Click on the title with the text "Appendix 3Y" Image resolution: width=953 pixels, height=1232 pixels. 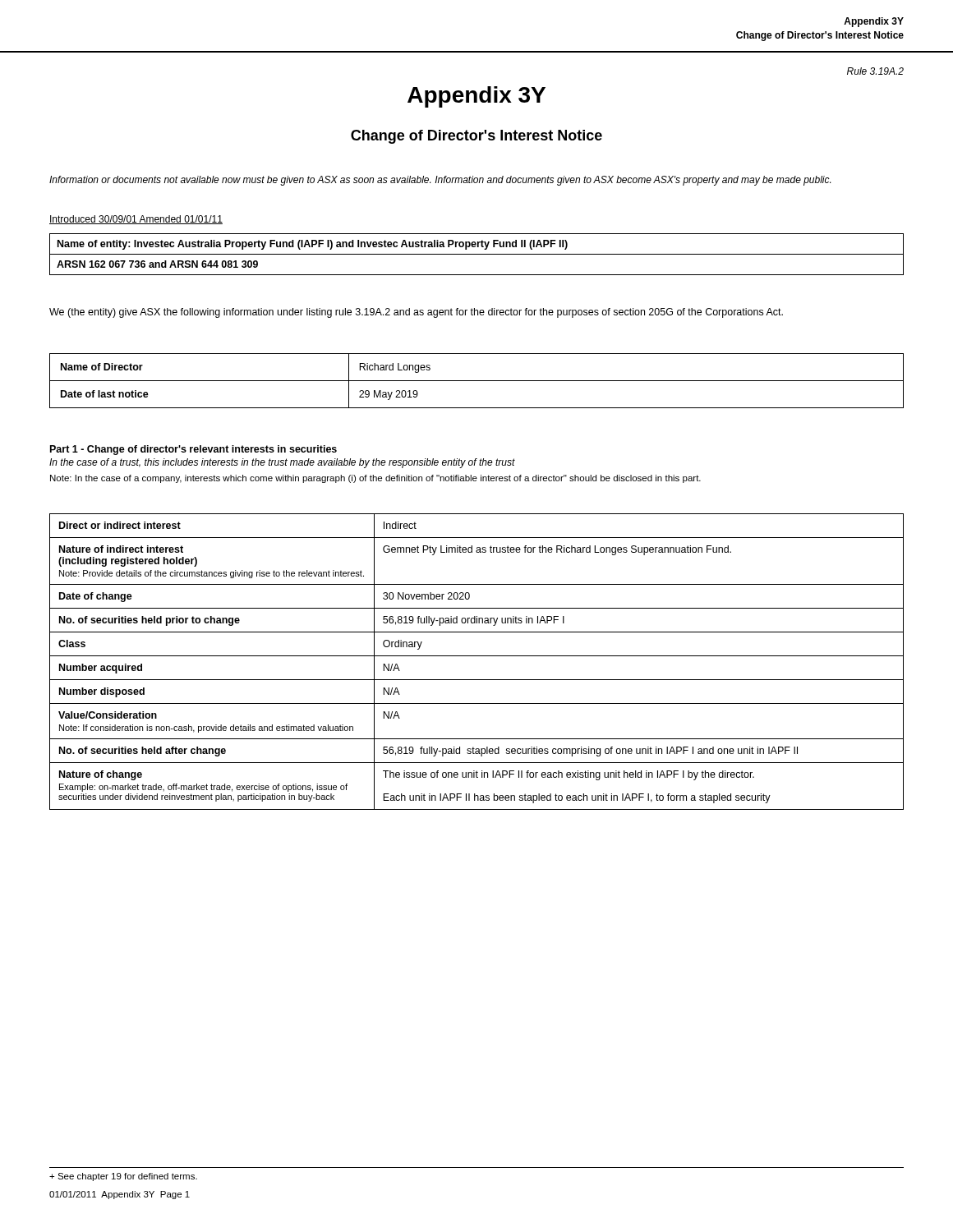click(x=476, y=95)
